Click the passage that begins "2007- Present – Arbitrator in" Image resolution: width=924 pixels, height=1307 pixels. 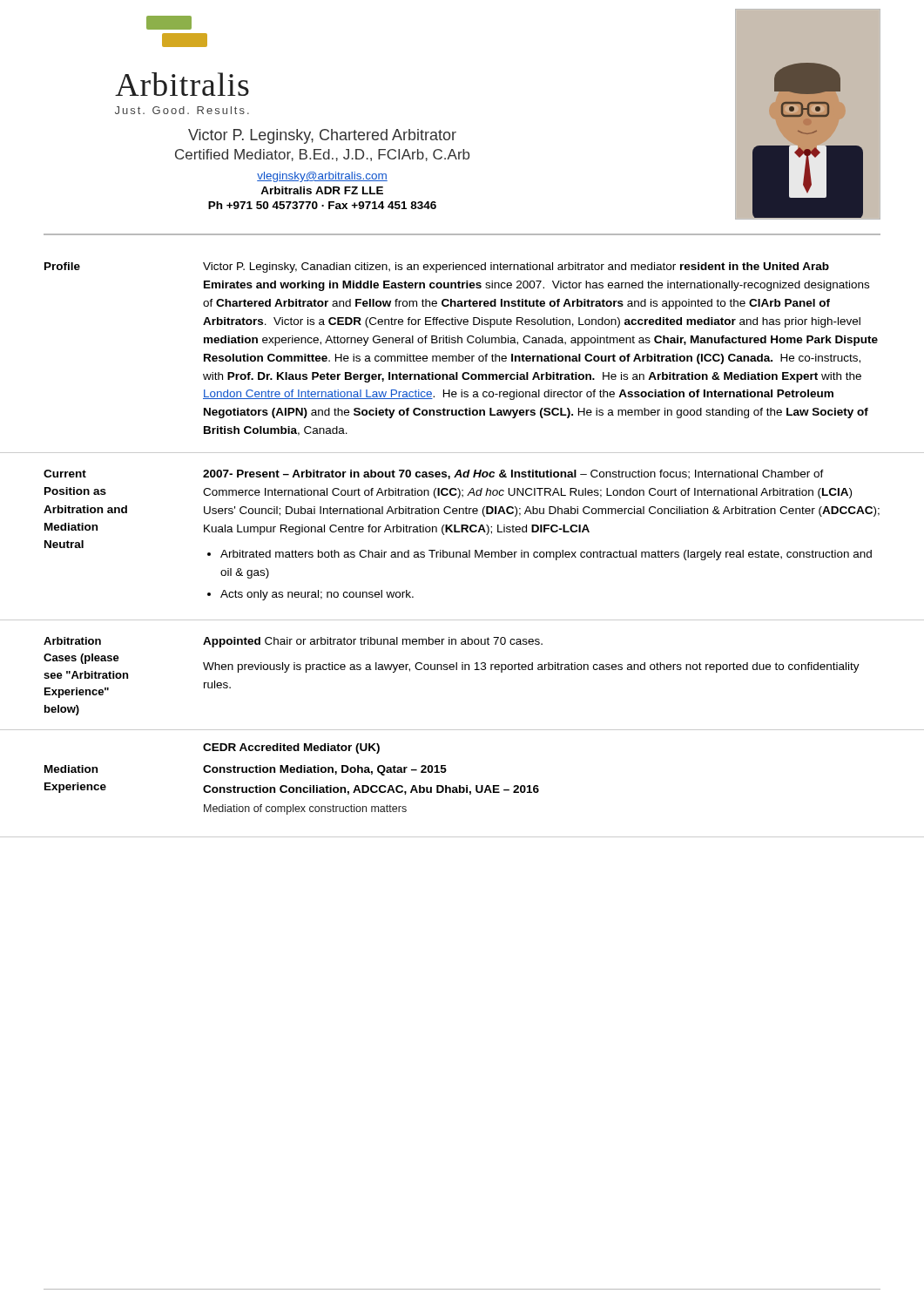(542, 534)
